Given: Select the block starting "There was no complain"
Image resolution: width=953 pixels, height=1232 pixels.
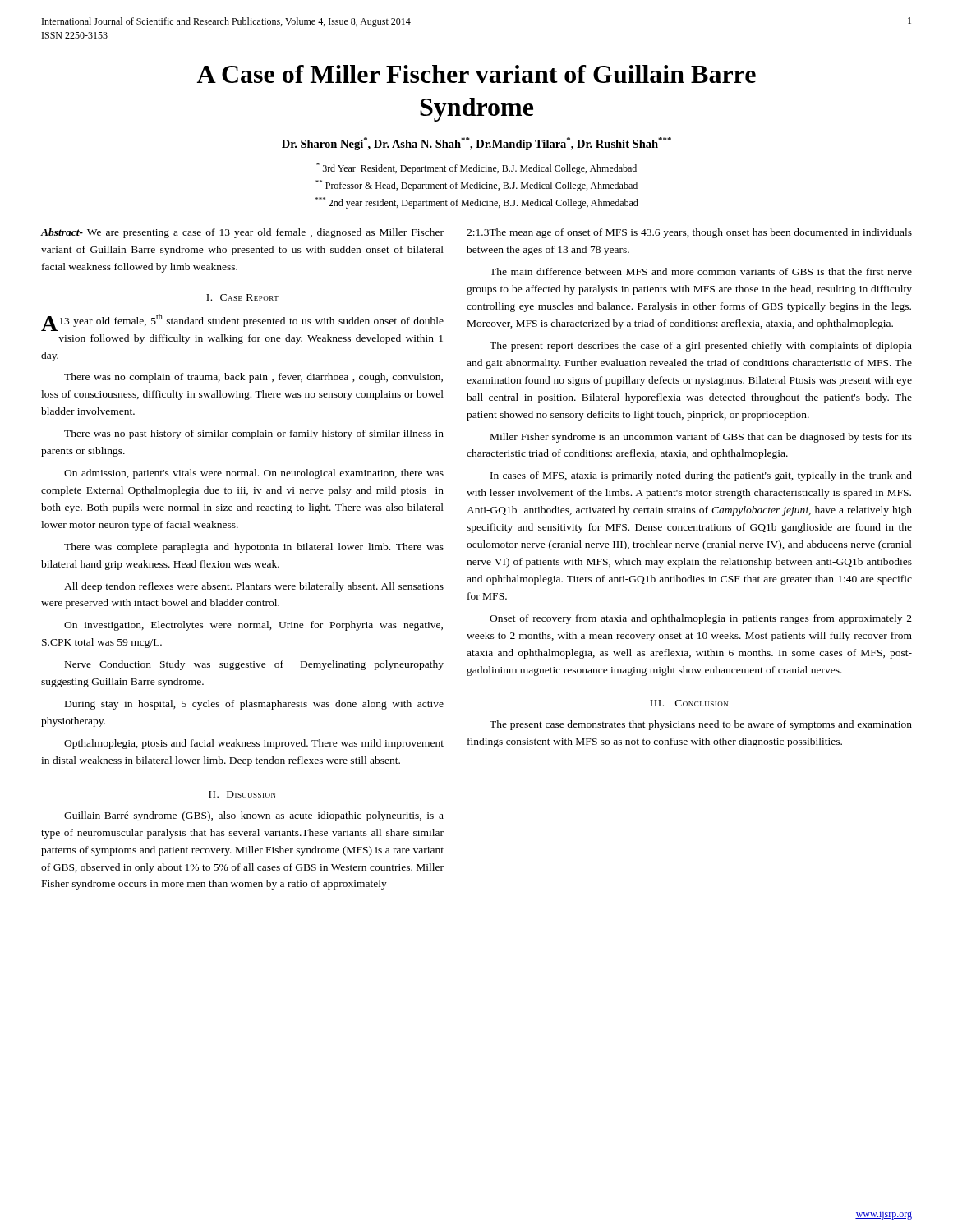Looking at the screenshot, I should 242,394.
